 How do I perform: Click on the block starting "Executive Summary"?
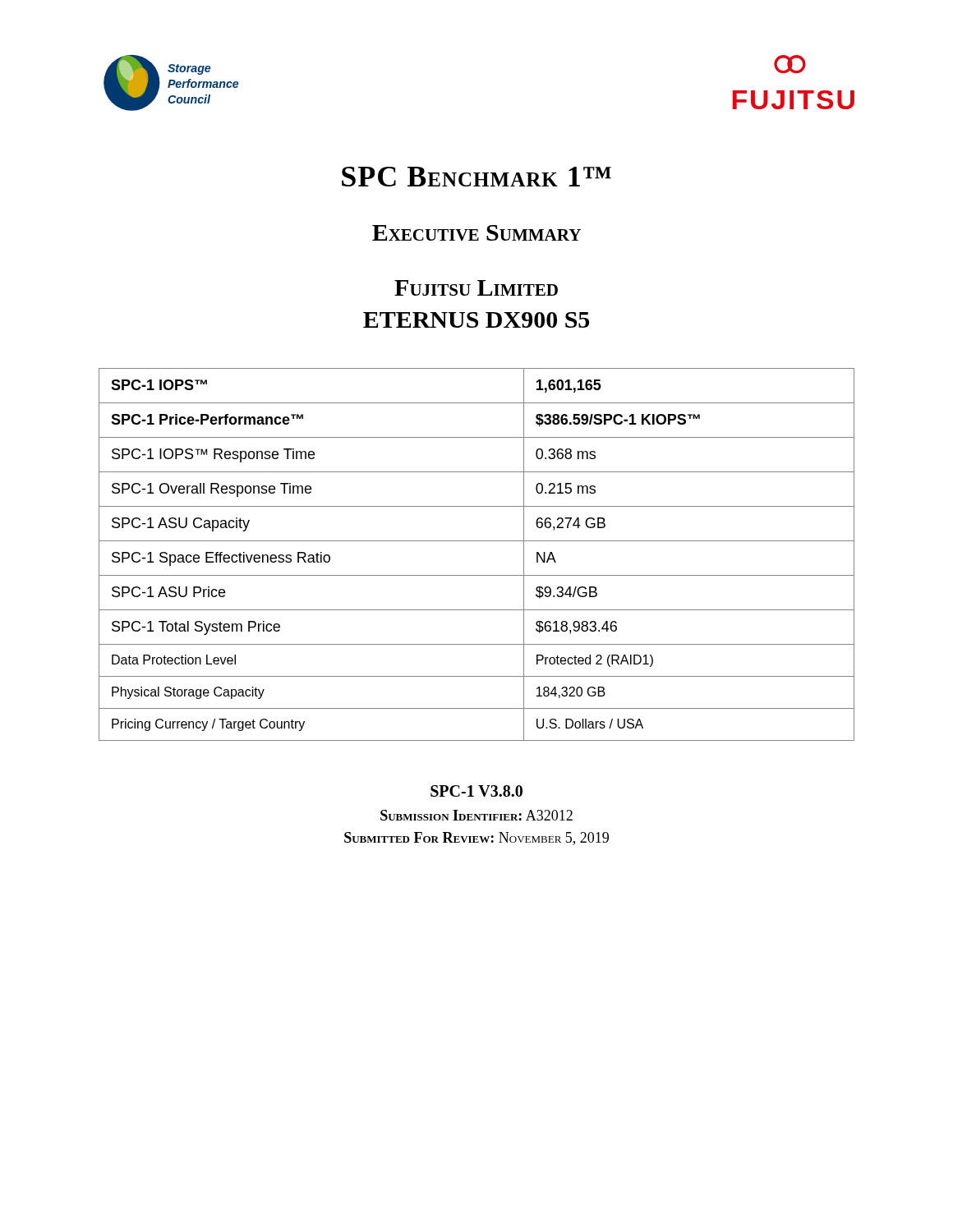pos(476,232)
